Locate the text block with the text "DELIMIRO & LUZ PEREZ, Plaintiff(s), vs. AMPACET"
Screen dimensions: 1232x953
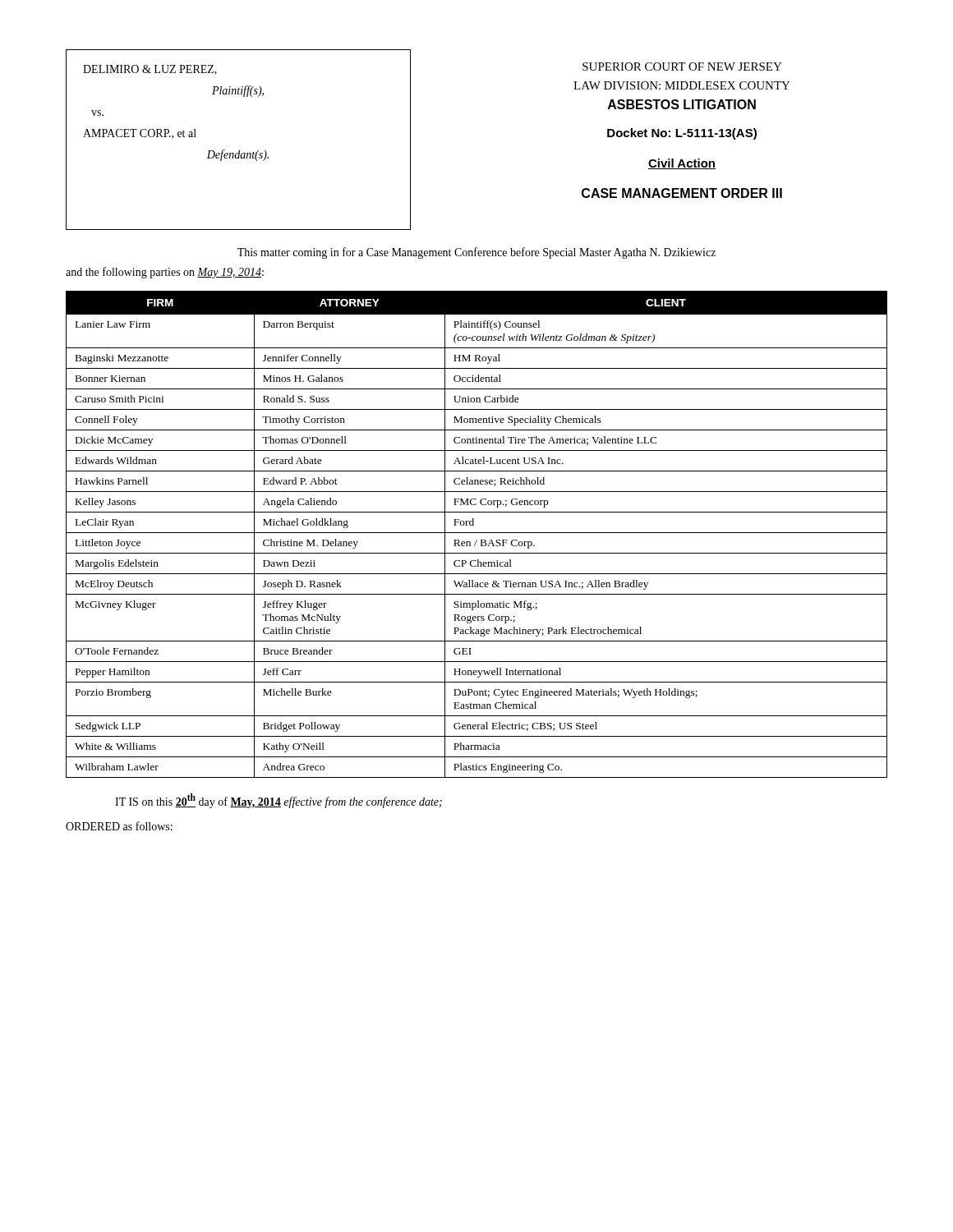click(x=150, y=70)
